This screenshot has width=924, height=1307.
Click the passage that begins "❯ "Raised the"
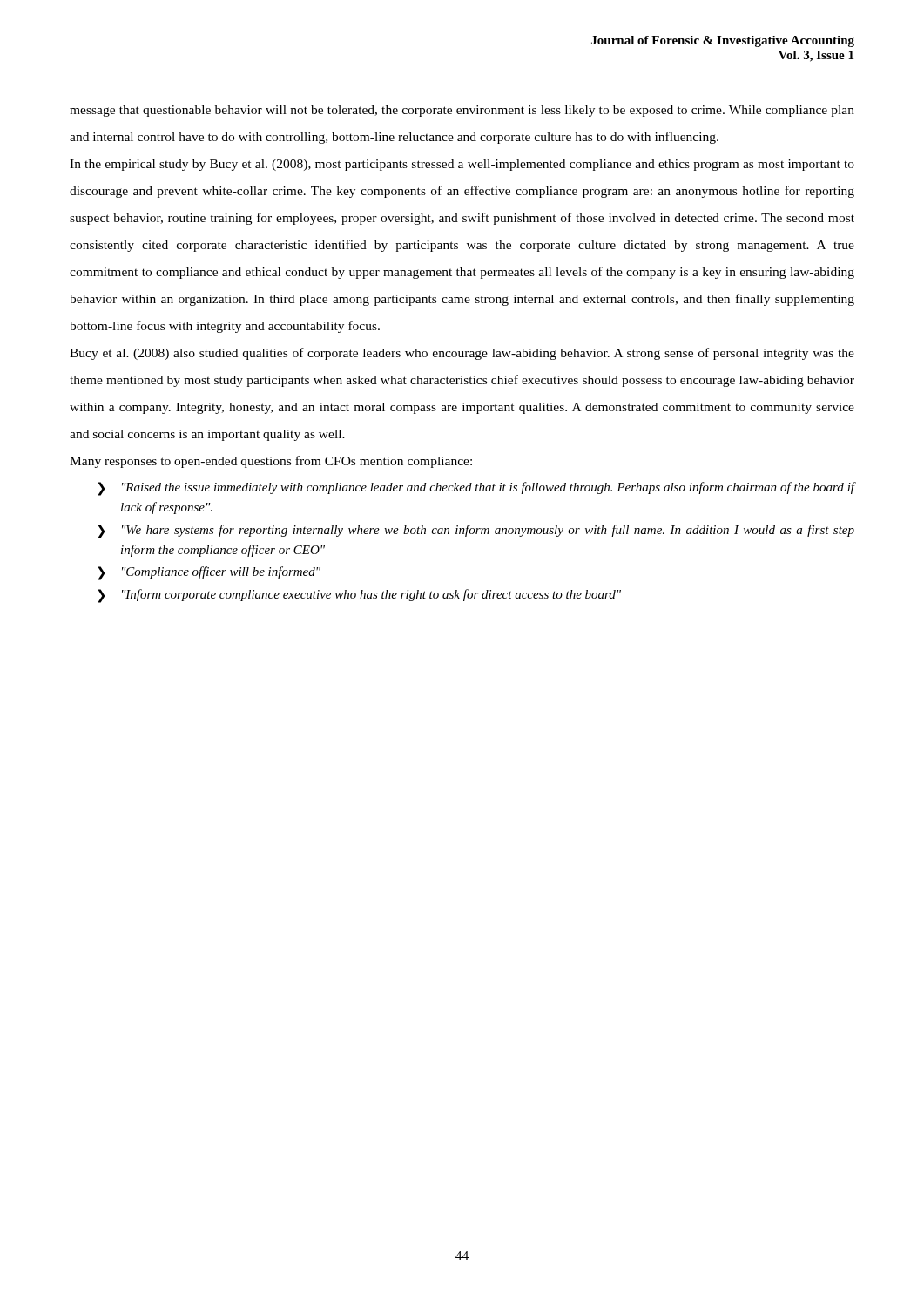tap(475, 498)
